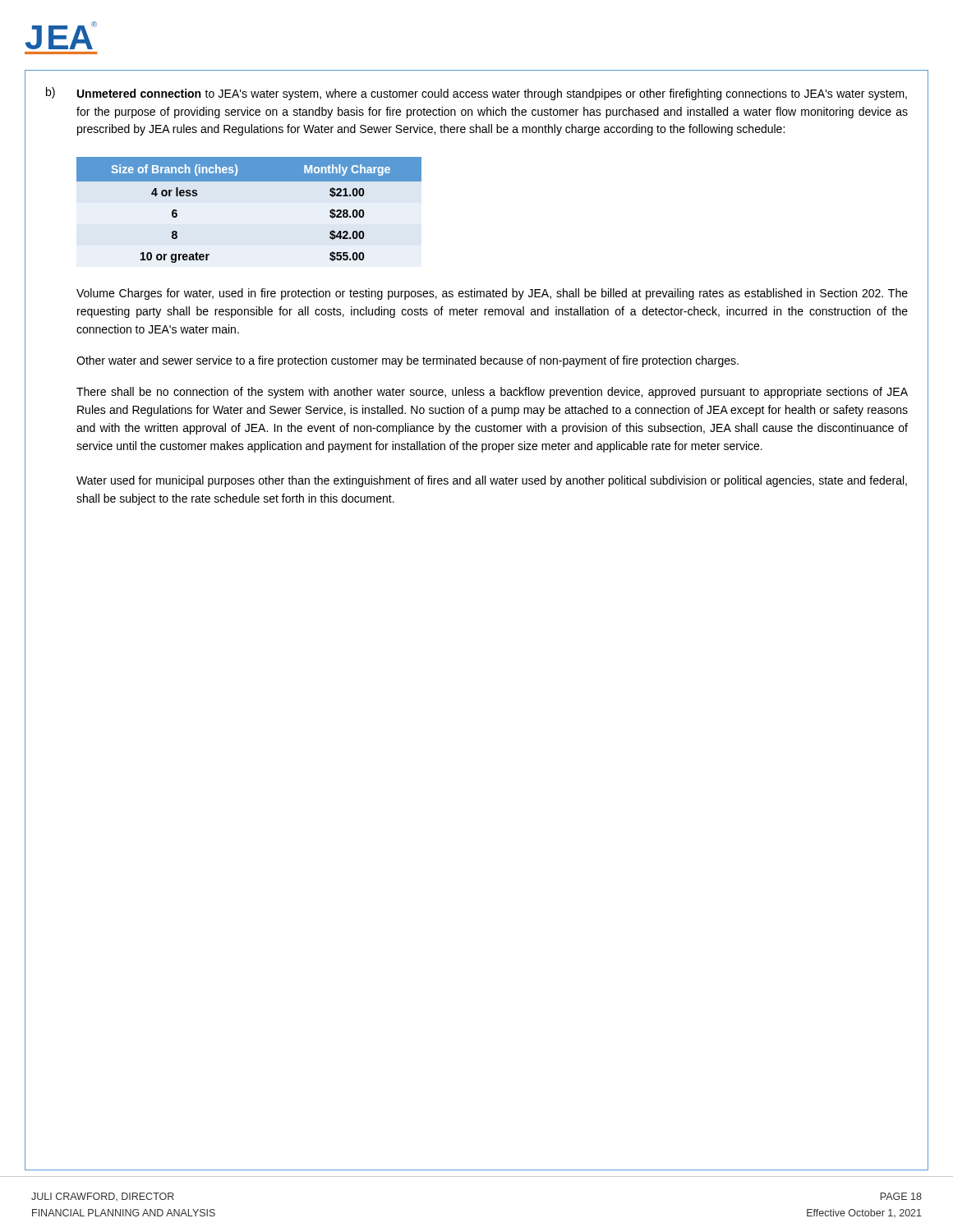Find the block on this page that starts "Water used for municipal purposes other than"
The height and width of the screenshot is (1232, 953).
coord(492,489)
